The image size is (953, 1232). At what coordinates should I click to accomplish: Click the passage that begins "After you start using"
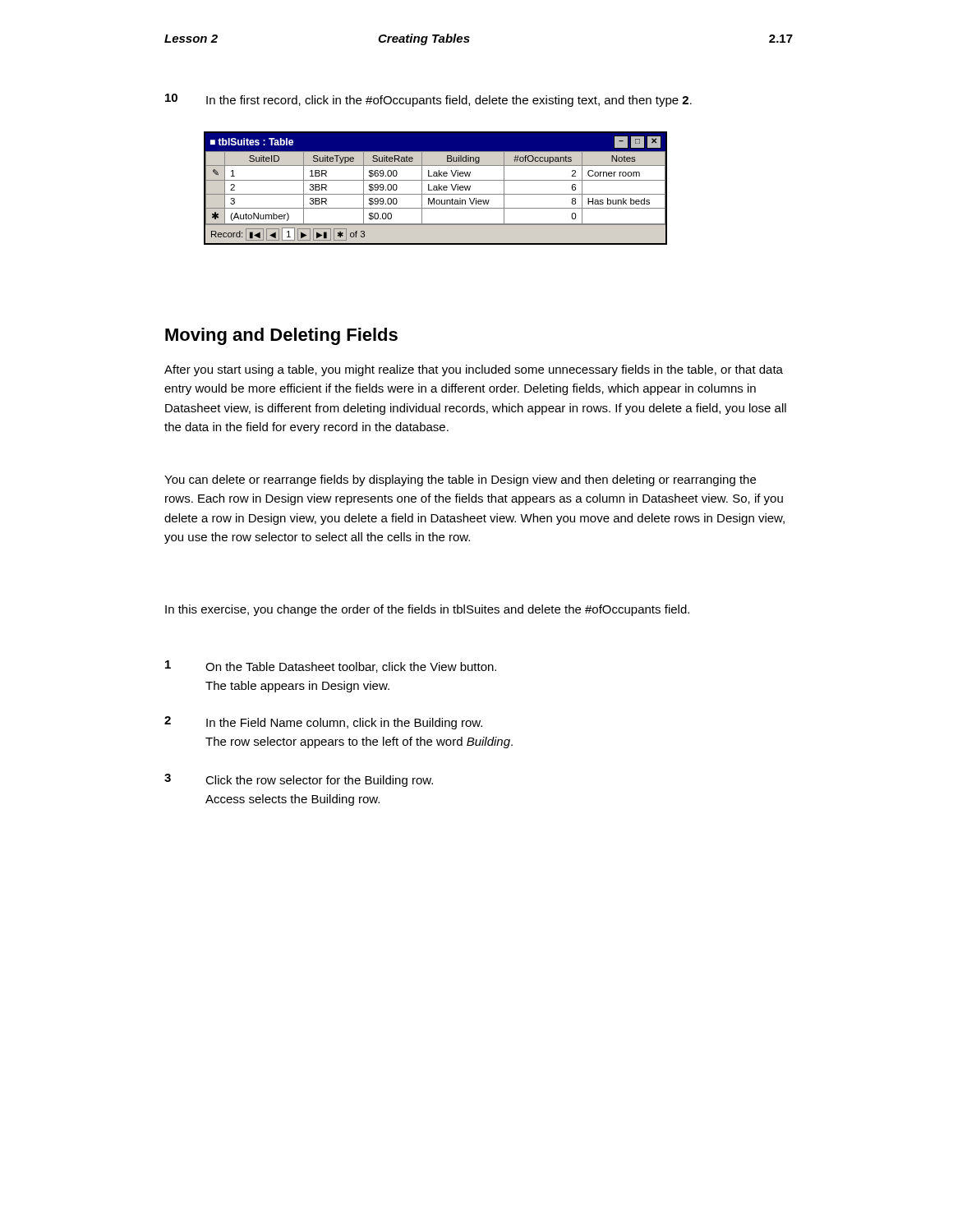tap(476, 398)
